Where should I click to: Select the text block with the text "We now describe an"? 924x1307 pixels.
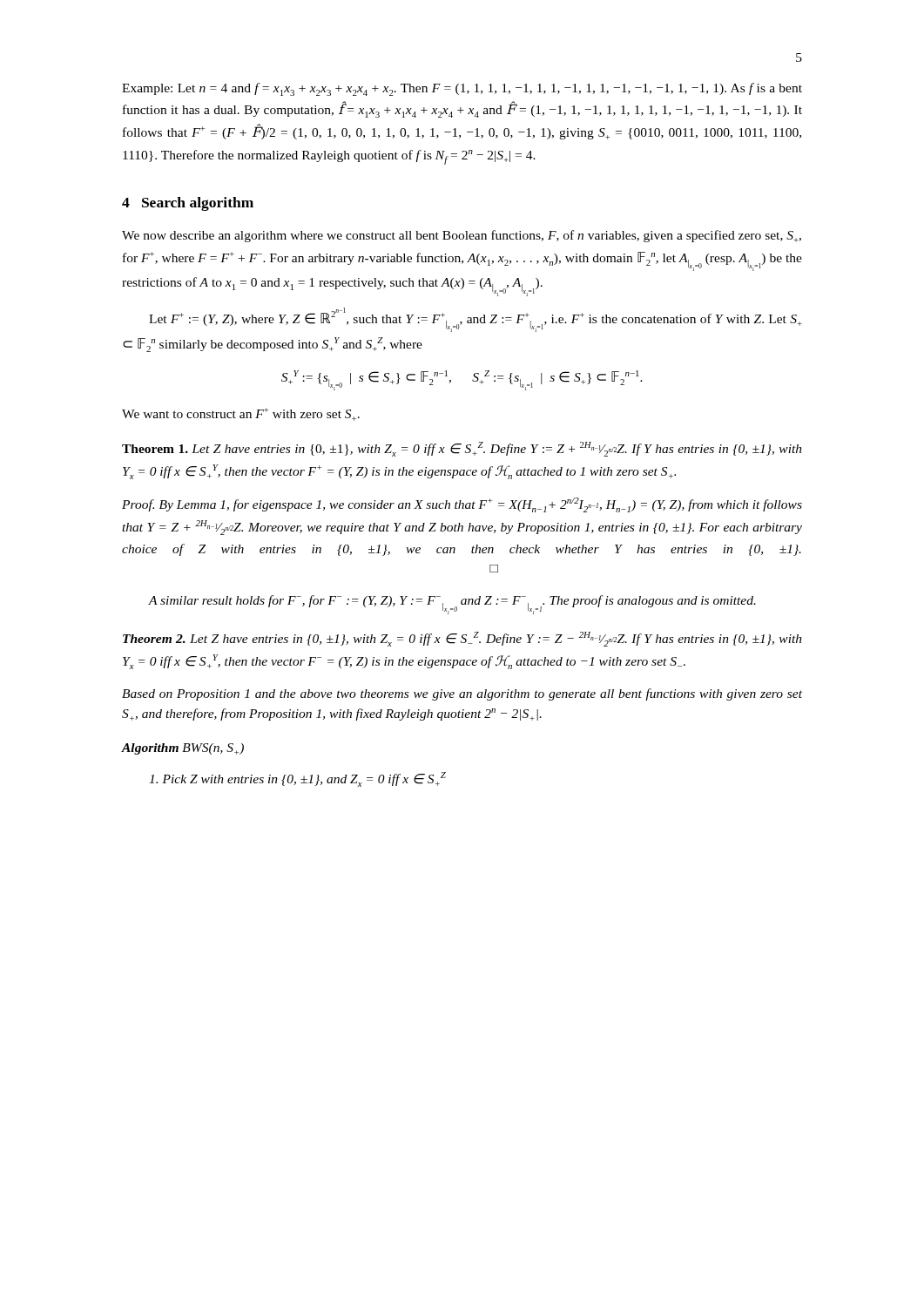pyautogui.click(x=462, y=291)
